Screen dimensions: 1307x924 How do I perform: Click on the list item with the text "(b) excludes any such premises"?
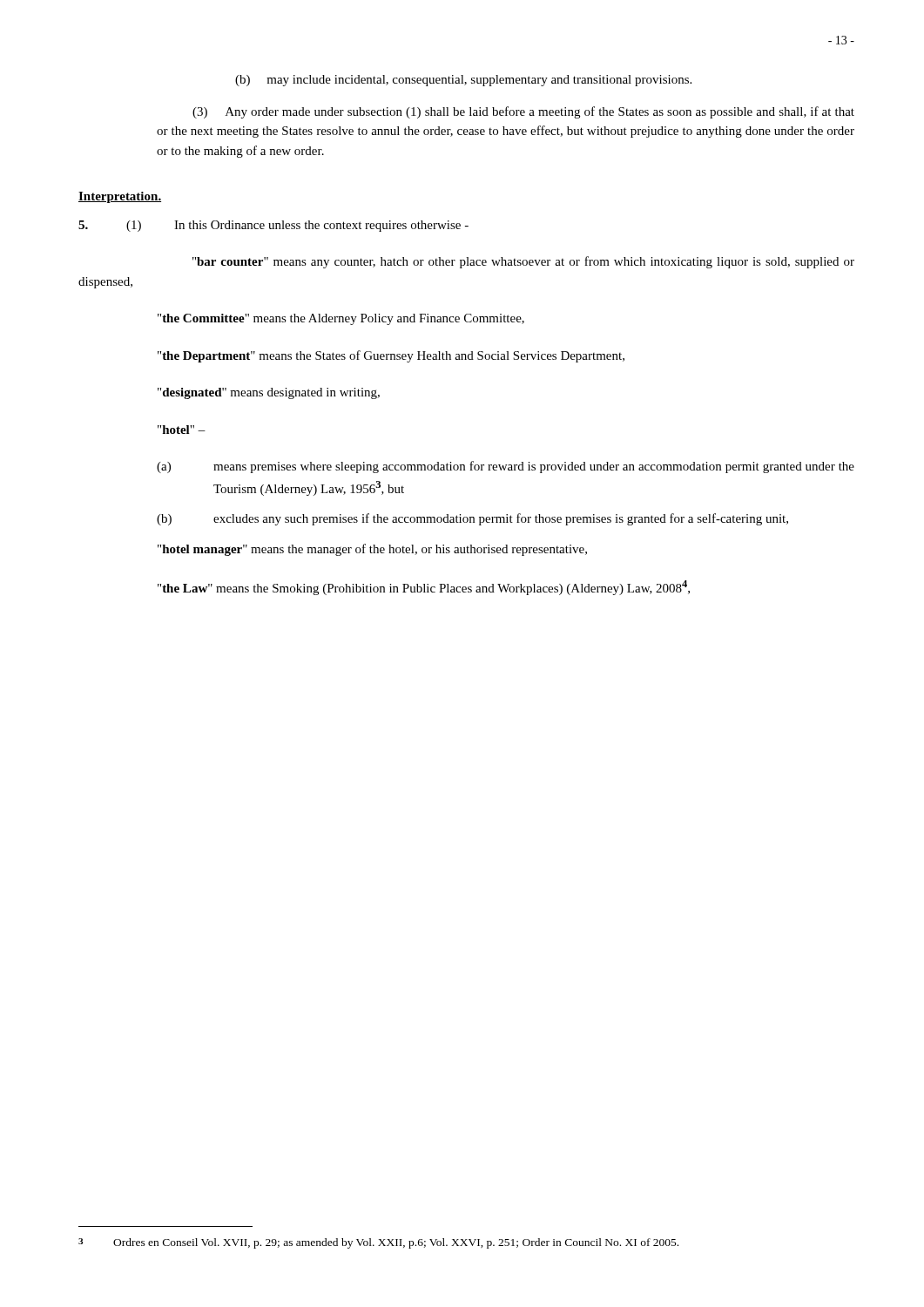click(506, 519)
